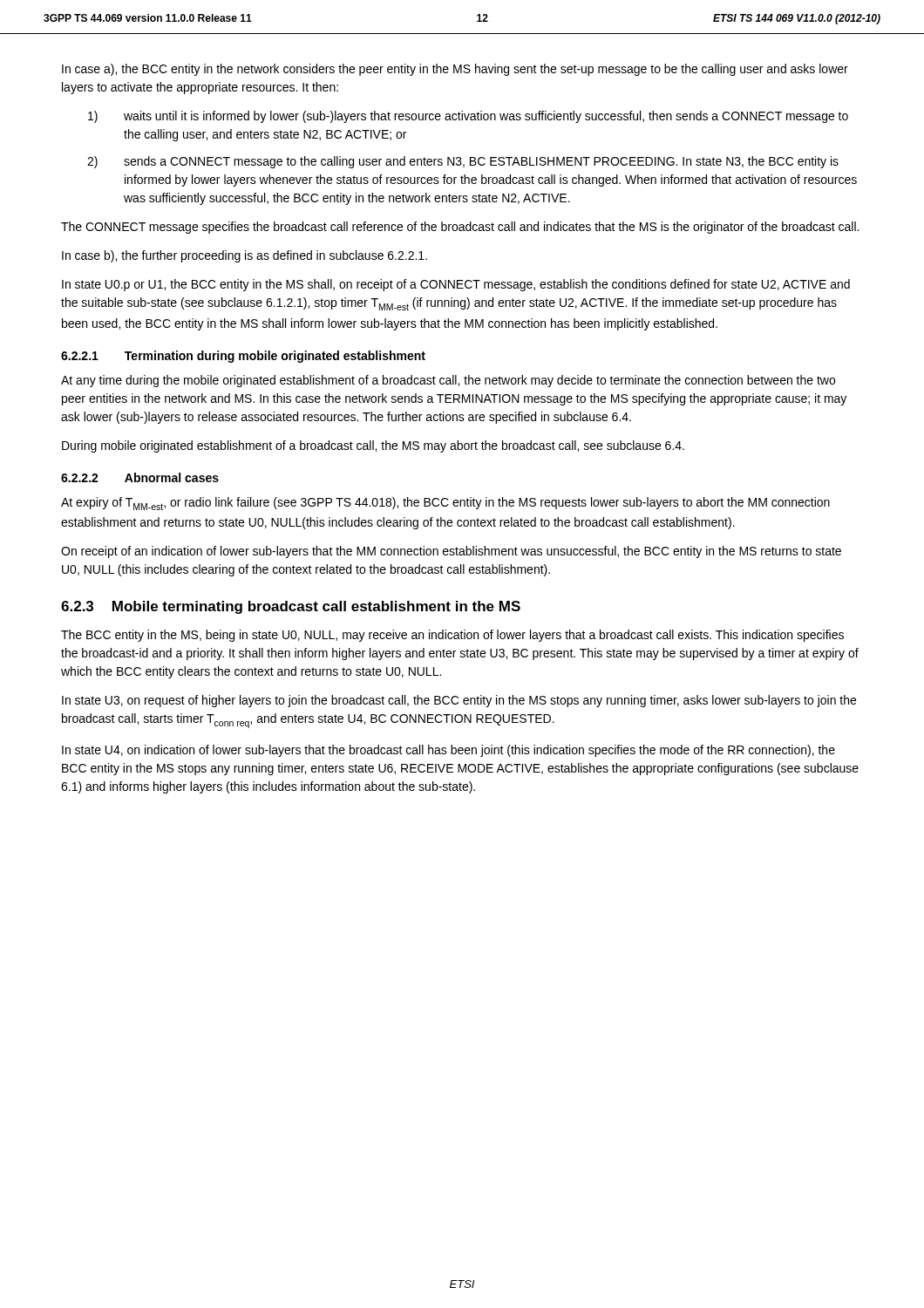
Task: Find the text block with the text "In state U4, on indication of lower"
Action: (x=462, y=768)
